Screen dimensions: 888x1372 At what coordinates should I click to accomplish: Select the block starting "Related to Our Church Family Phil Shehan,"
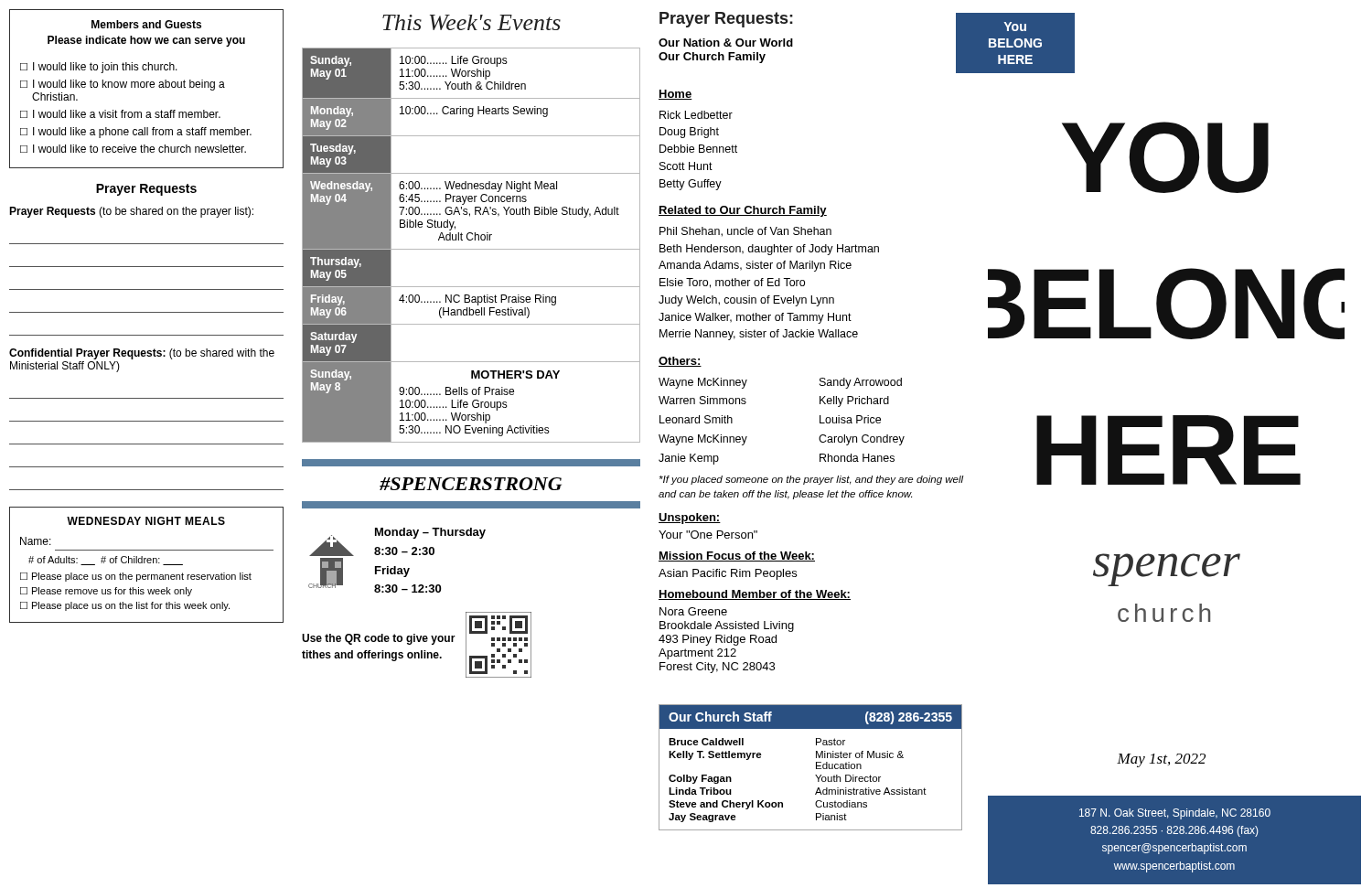click(814, 271)
